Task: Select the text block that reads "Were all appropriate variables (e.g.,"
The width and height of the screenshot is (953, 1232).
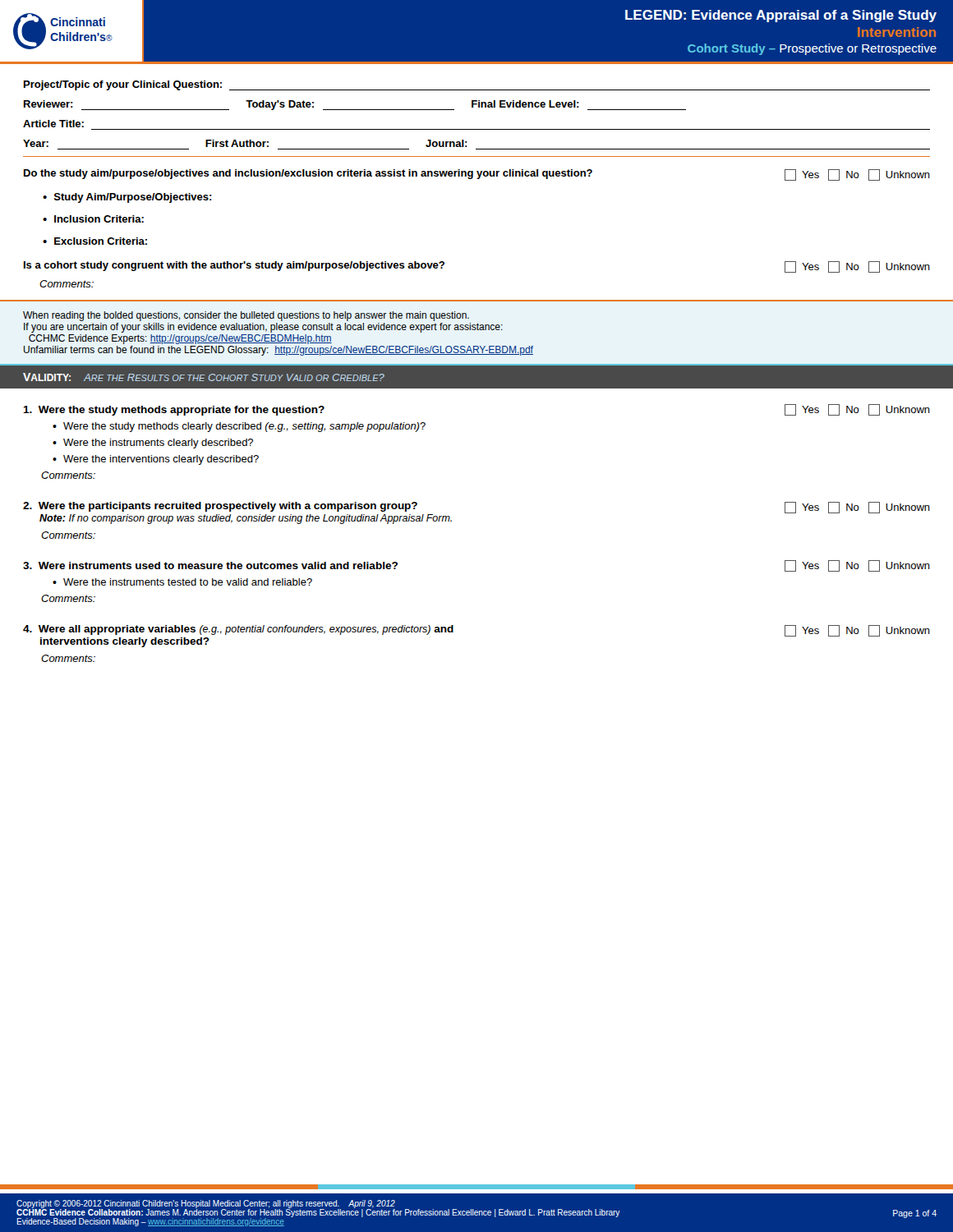Action: point(244,632)
